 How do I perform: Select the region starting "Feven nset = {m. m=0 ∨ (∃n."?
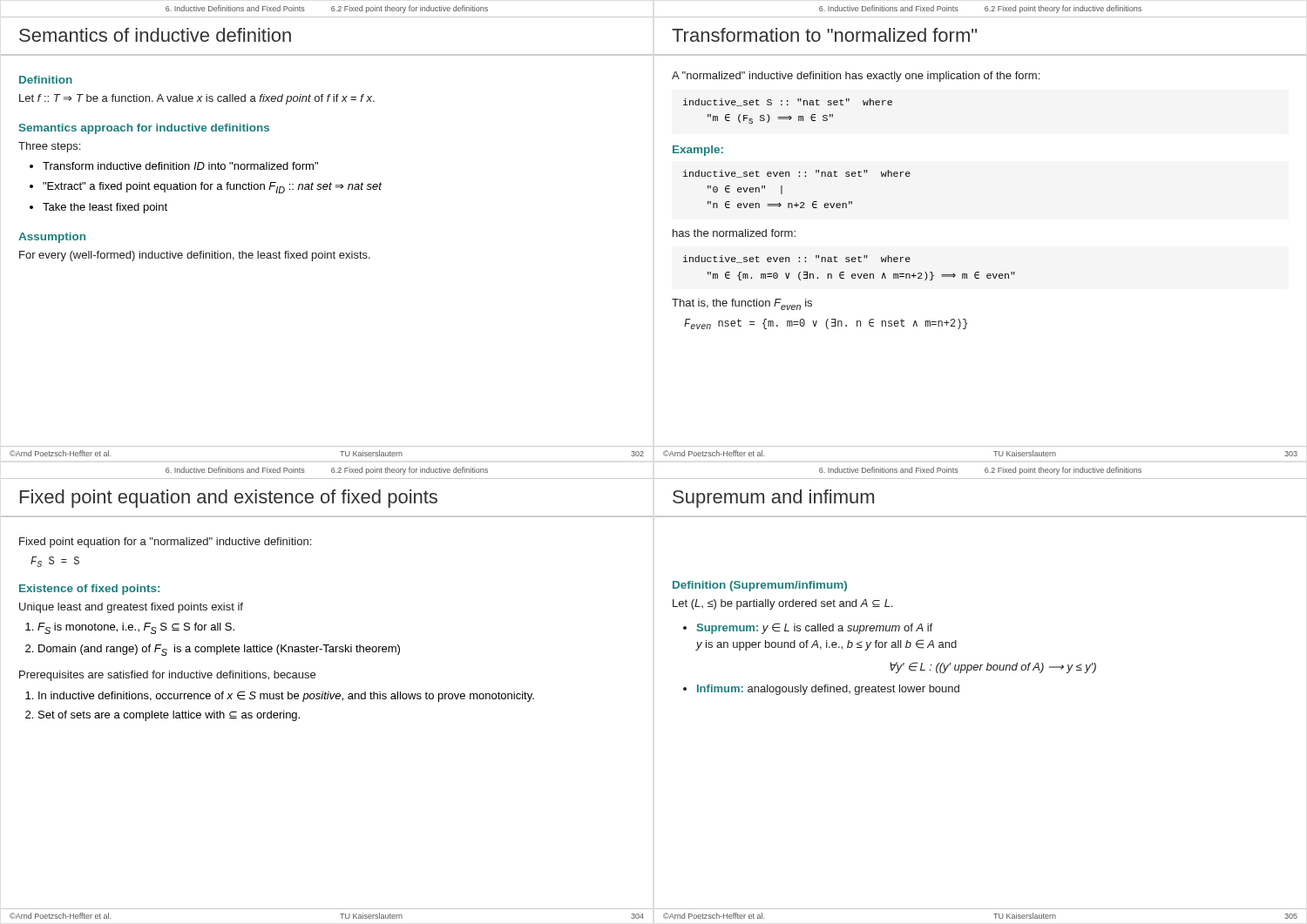pos(826,325)
